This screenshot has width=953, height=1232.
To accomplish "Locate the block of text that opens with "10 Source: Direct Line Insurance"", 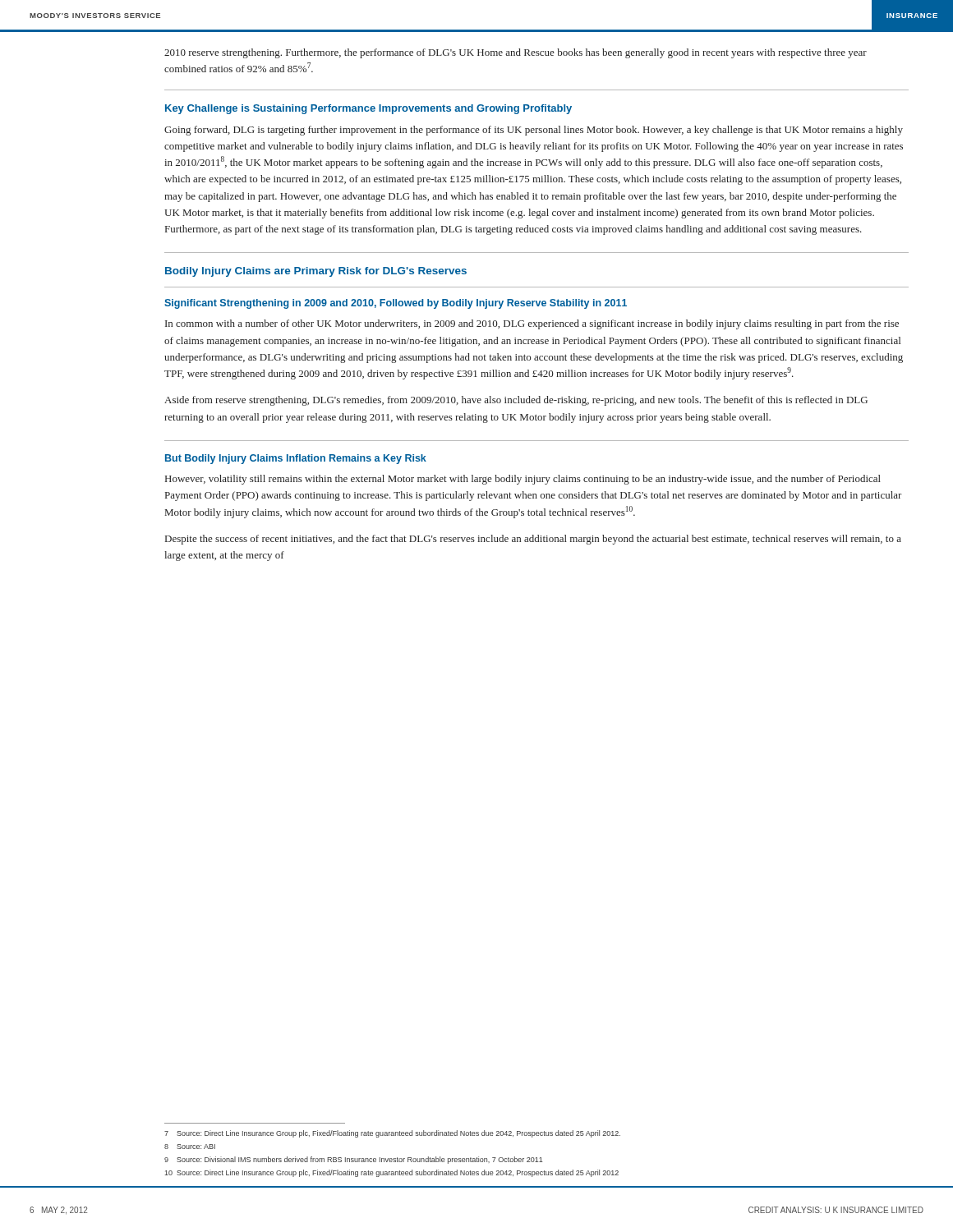I will coord(392,1173).
